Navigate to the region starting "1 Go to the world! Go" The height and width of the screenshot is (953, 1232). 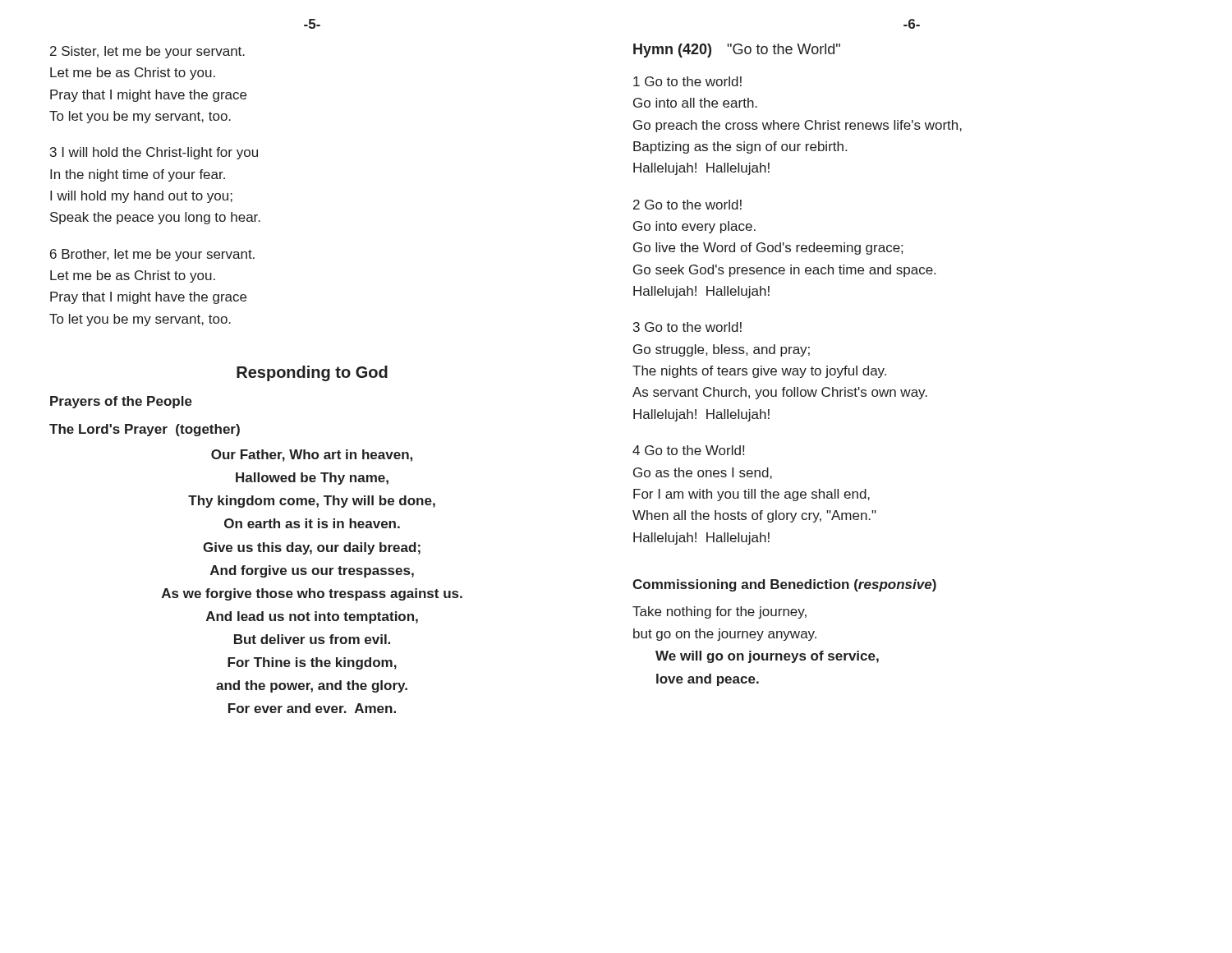(797, 125)
